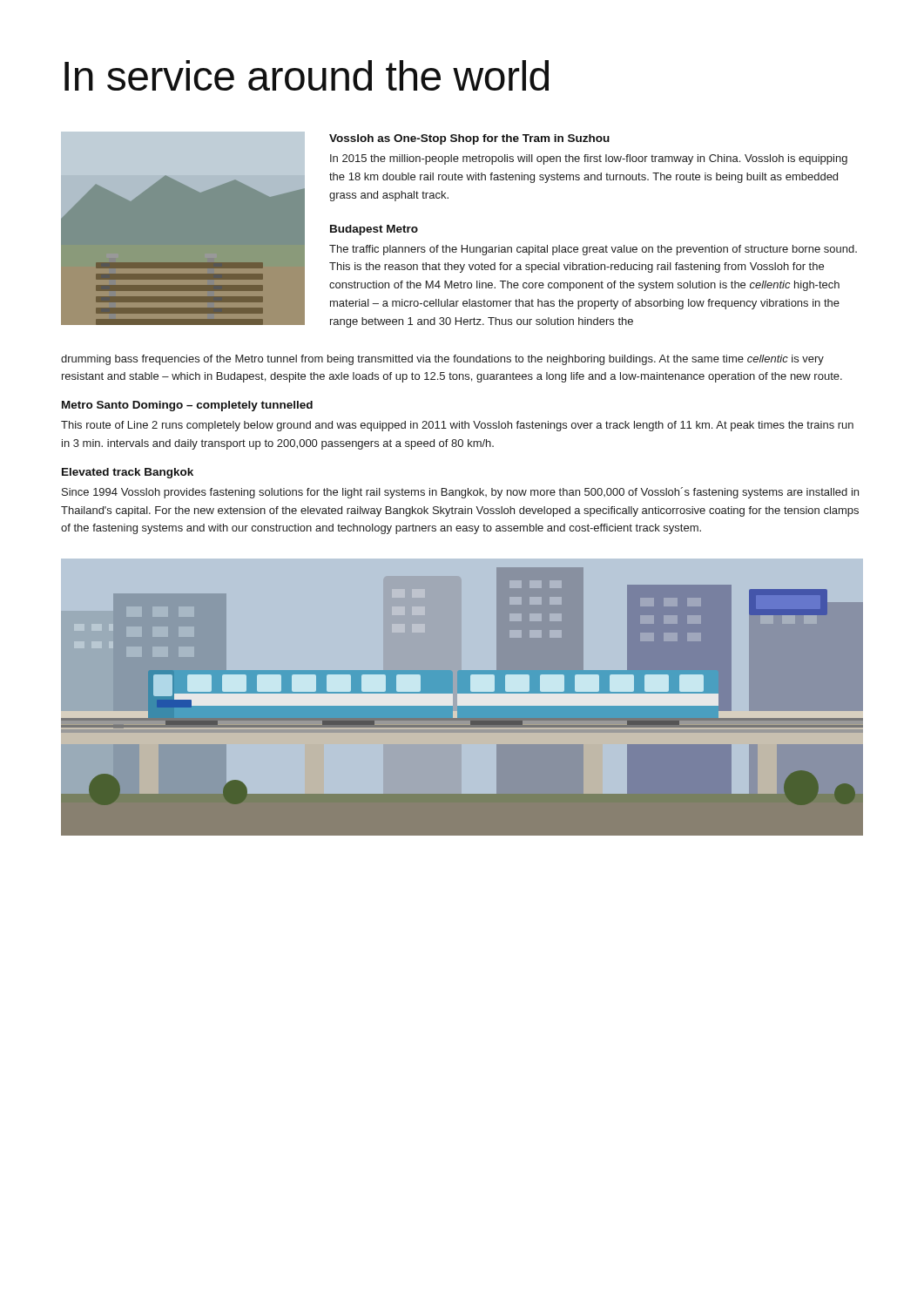Find the block starting "Budapest Metro"
This screenshot has width=924, height=1307.
point(374,228)
